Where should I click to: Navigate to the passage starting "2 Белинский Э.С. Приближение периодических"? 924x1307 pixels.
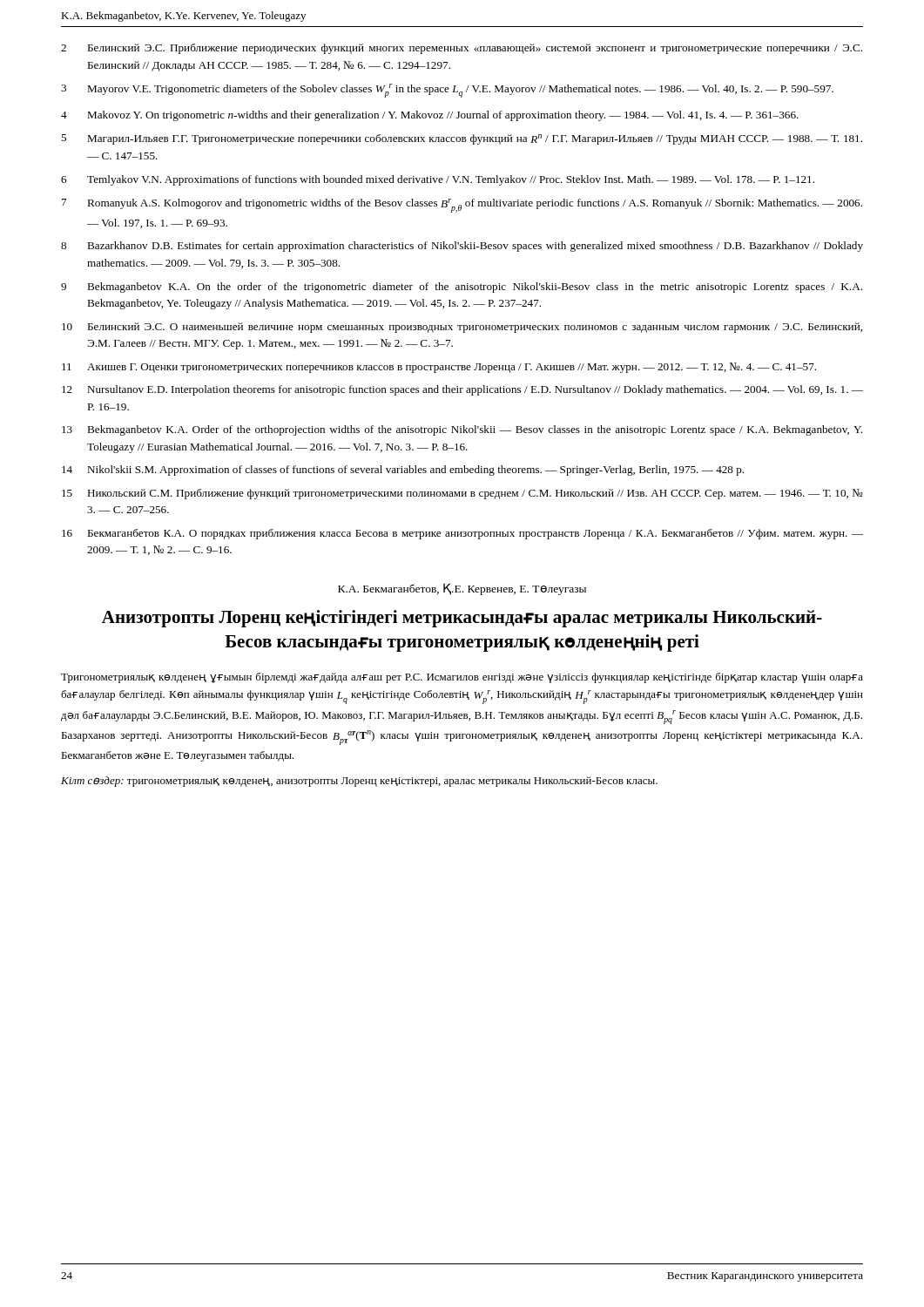pyautogui.click(x=462, y=56)
